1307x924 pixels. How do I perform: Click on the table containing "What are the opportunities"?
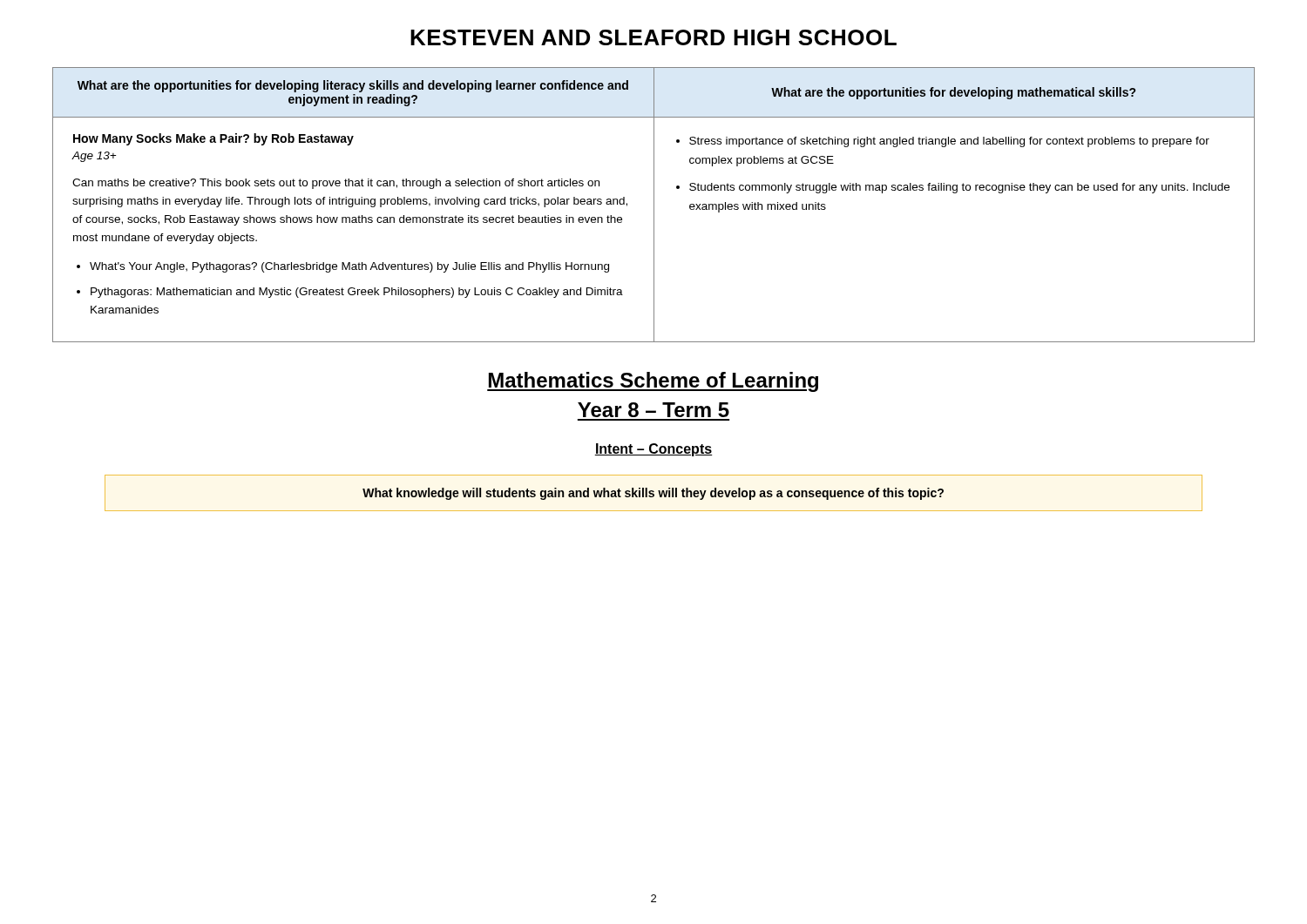654,205
